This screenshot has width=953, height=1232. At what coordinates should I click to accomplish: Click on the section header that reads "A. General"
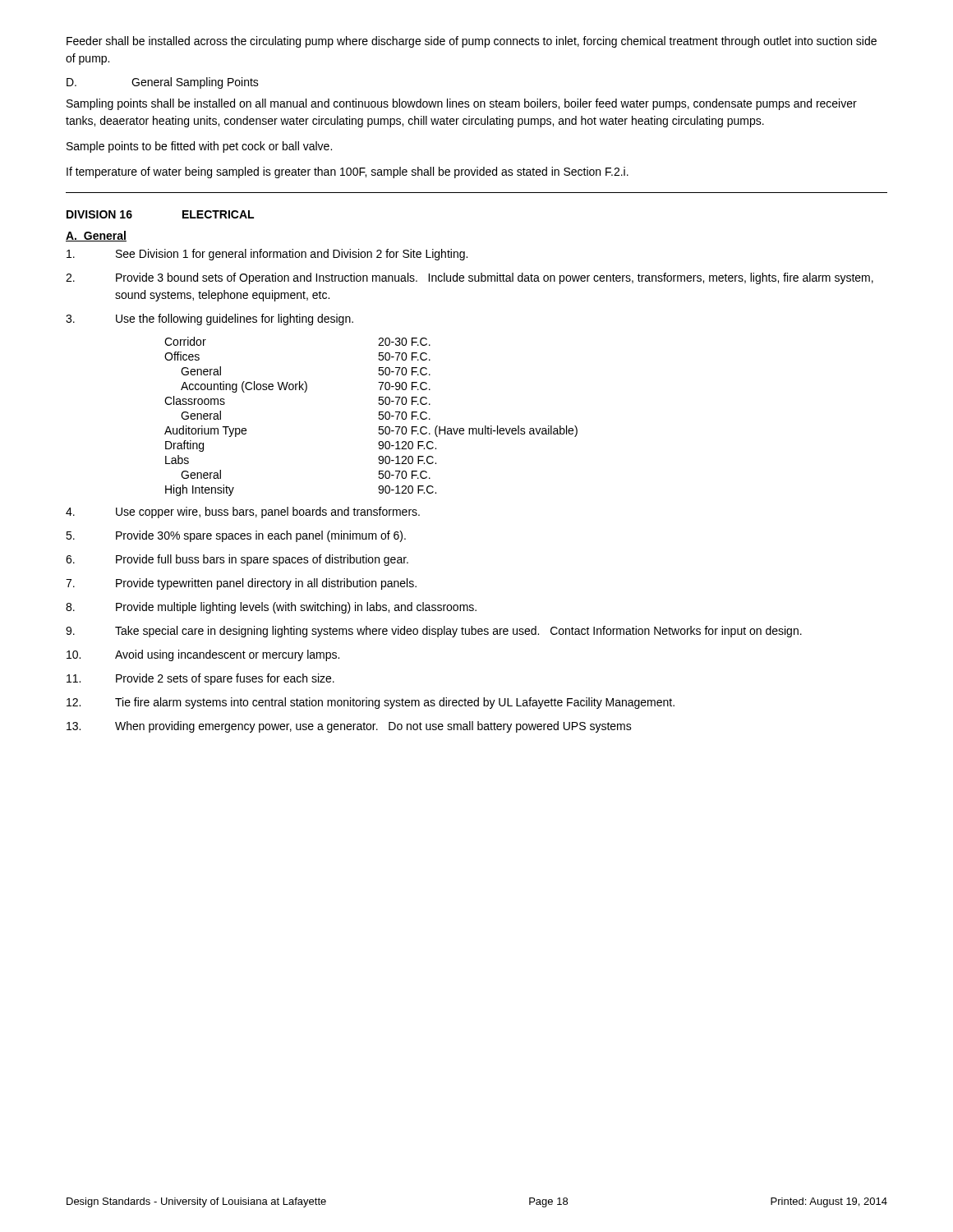96,236
